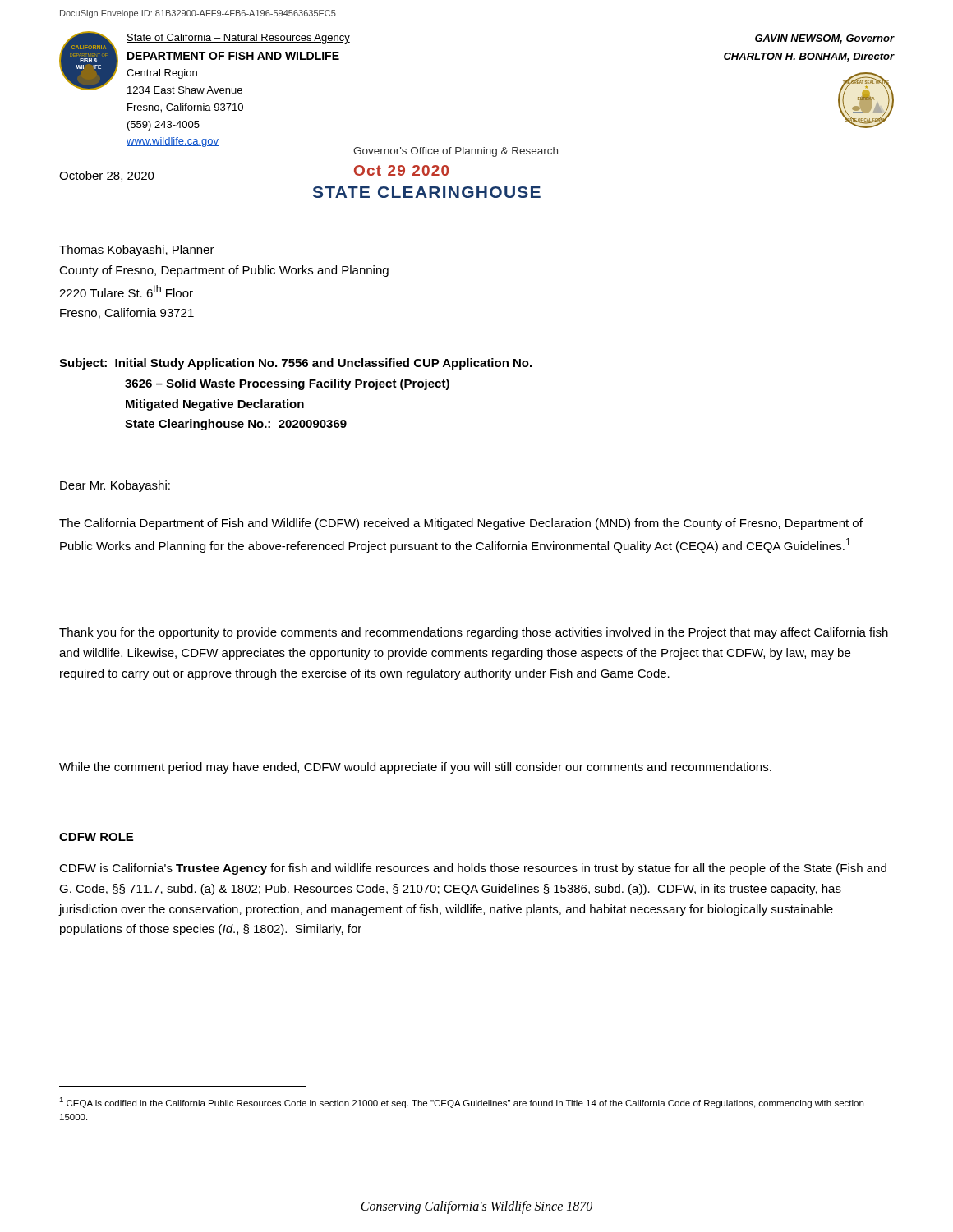Find the block on this page that starts "CDFW is California's Trustee Agency for fish"
The width and height of the screenshot is (953, 1232).
[473, 898]
